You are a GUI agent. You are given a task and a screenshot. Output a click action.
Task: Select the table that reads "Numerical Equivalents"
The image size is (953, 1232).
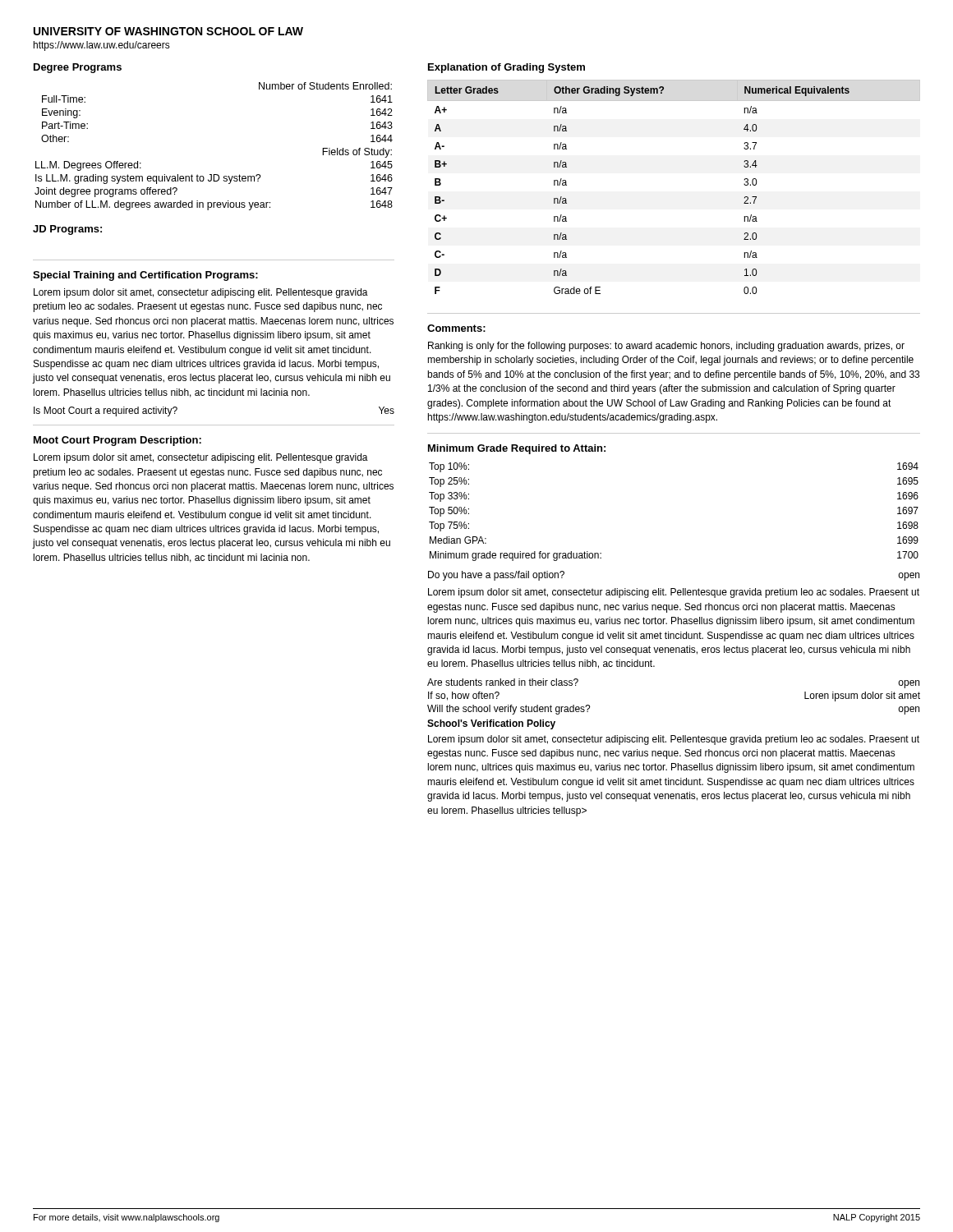(674, 190)
